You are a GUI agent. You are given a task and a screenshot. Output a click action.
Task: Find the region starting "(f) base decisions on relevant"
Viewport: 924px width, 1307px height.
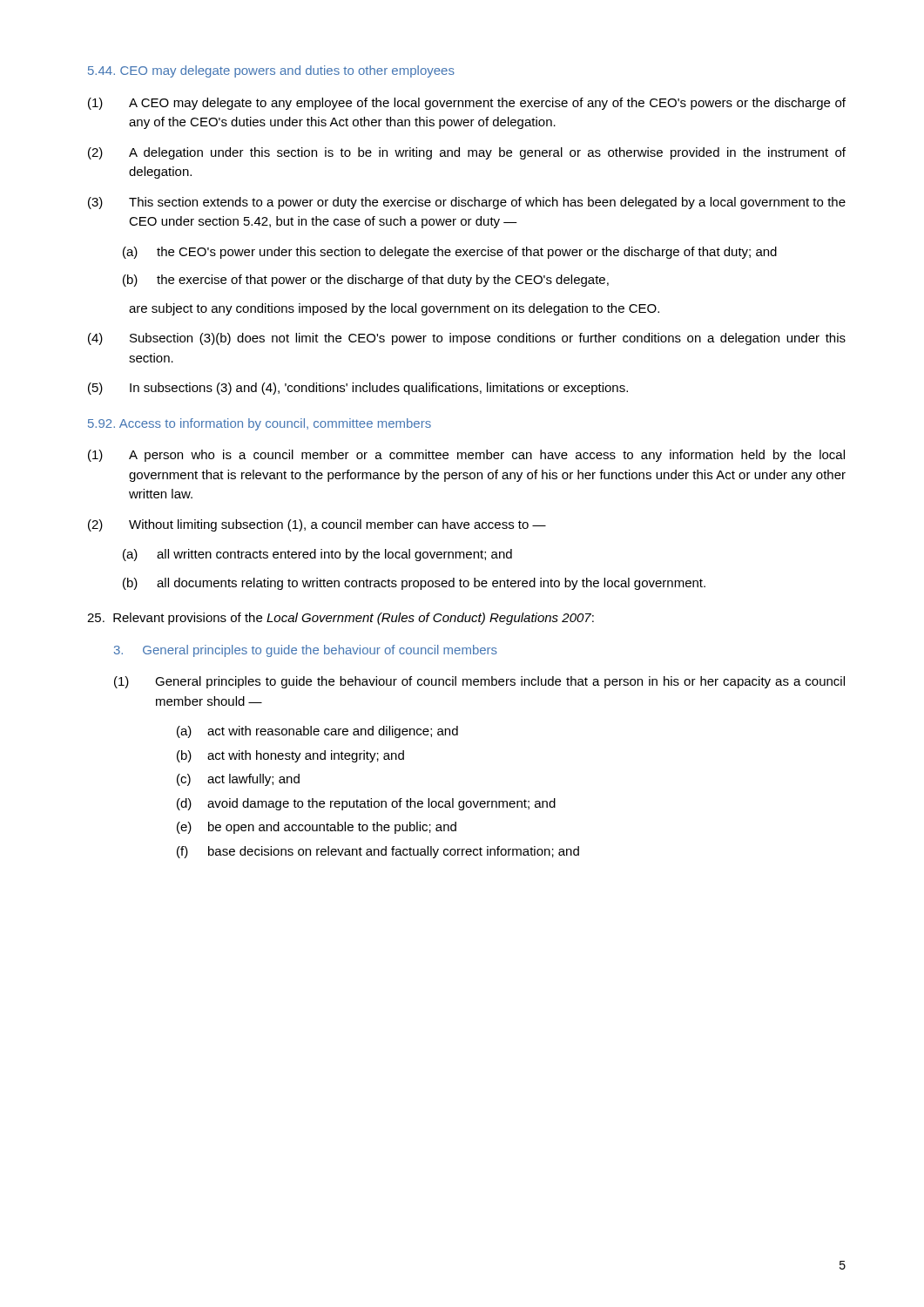click(x=511, y=851)
